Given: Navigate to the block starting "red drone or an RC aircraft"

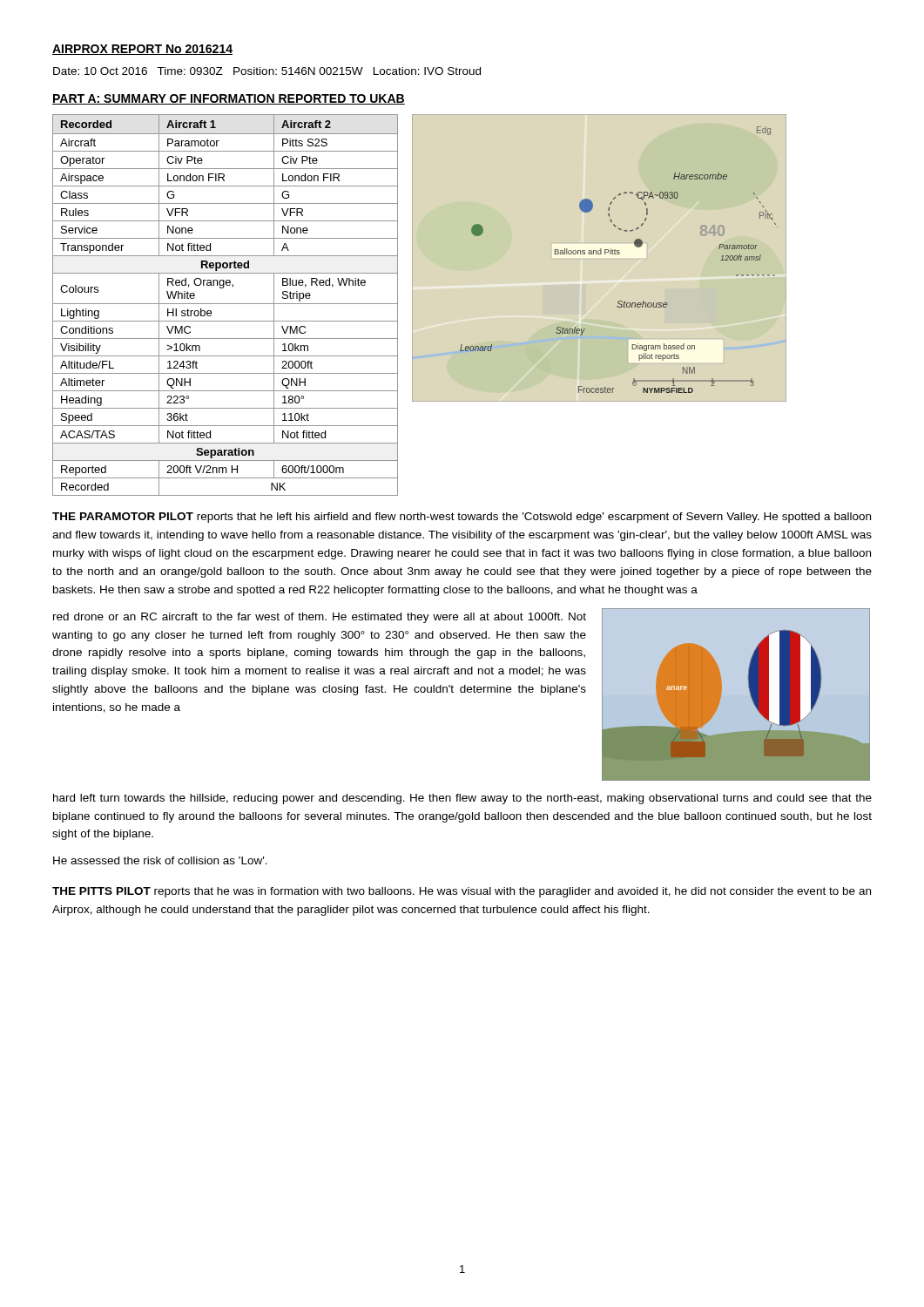Looking at the screenshot, I should (x=319, y=662).
